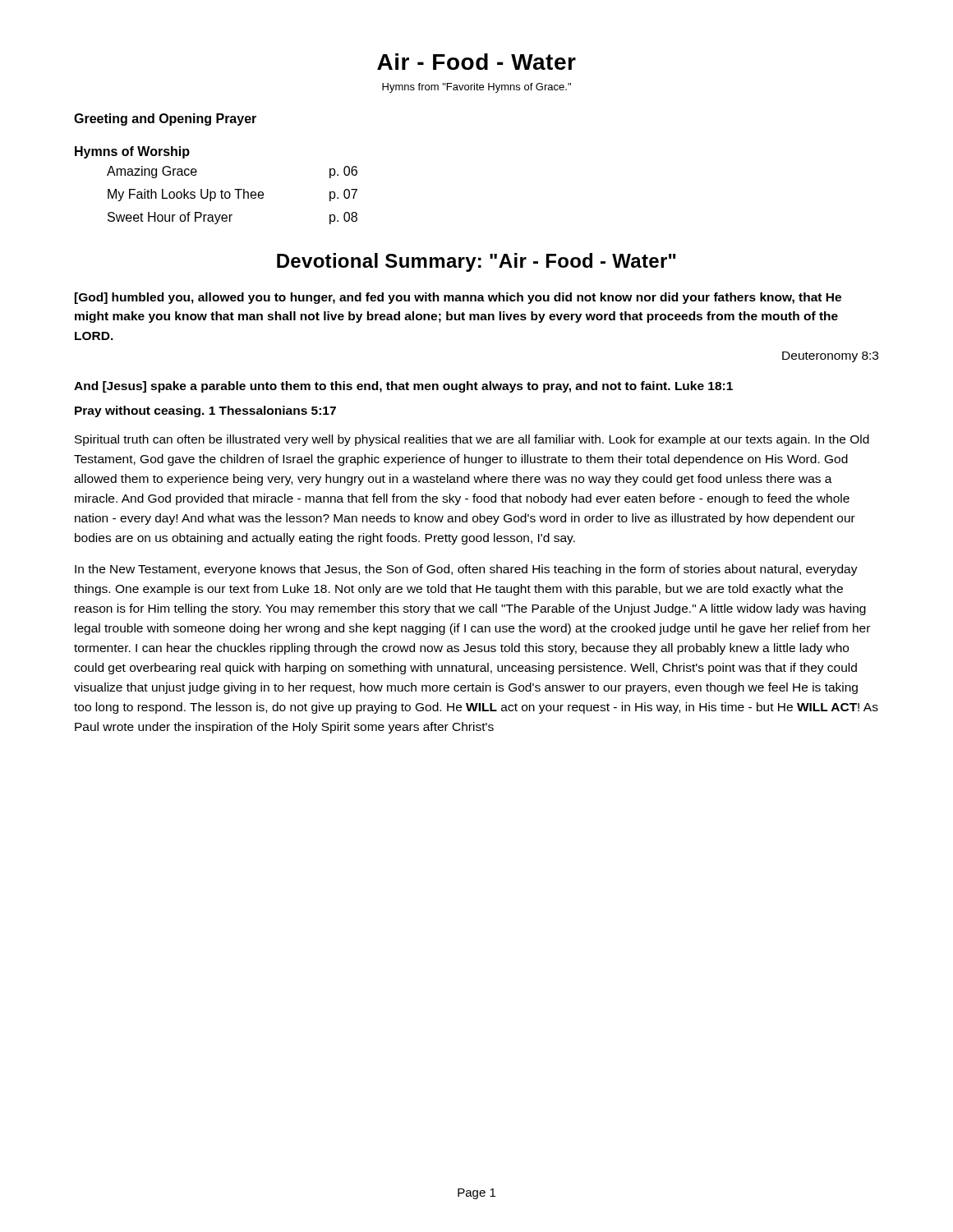Click where it says "Deuteronomy 8:3"
This screenshot has height=1232, width=953.
point(830,355)
